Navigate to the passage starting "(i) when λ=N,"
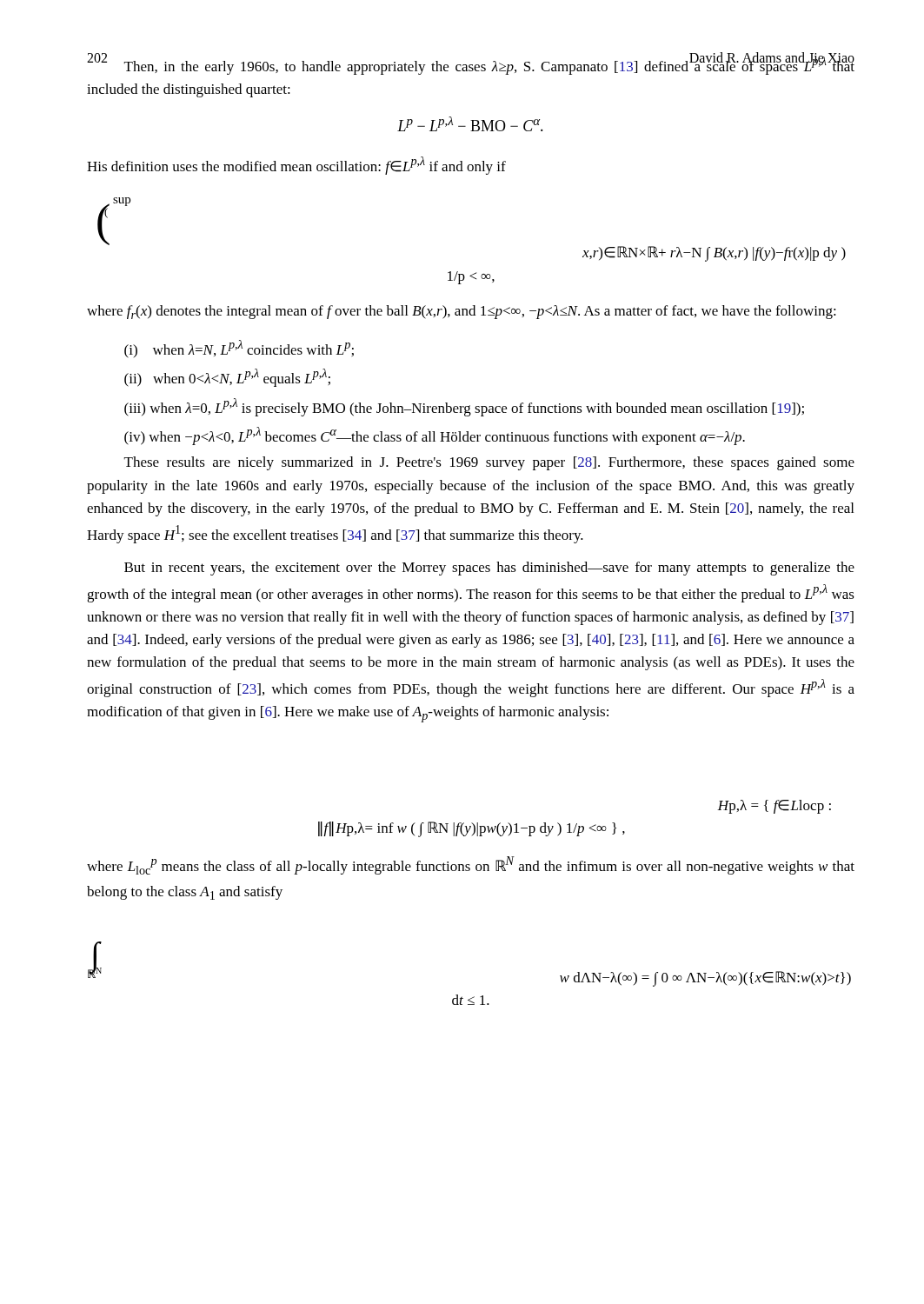 (239, 349)
